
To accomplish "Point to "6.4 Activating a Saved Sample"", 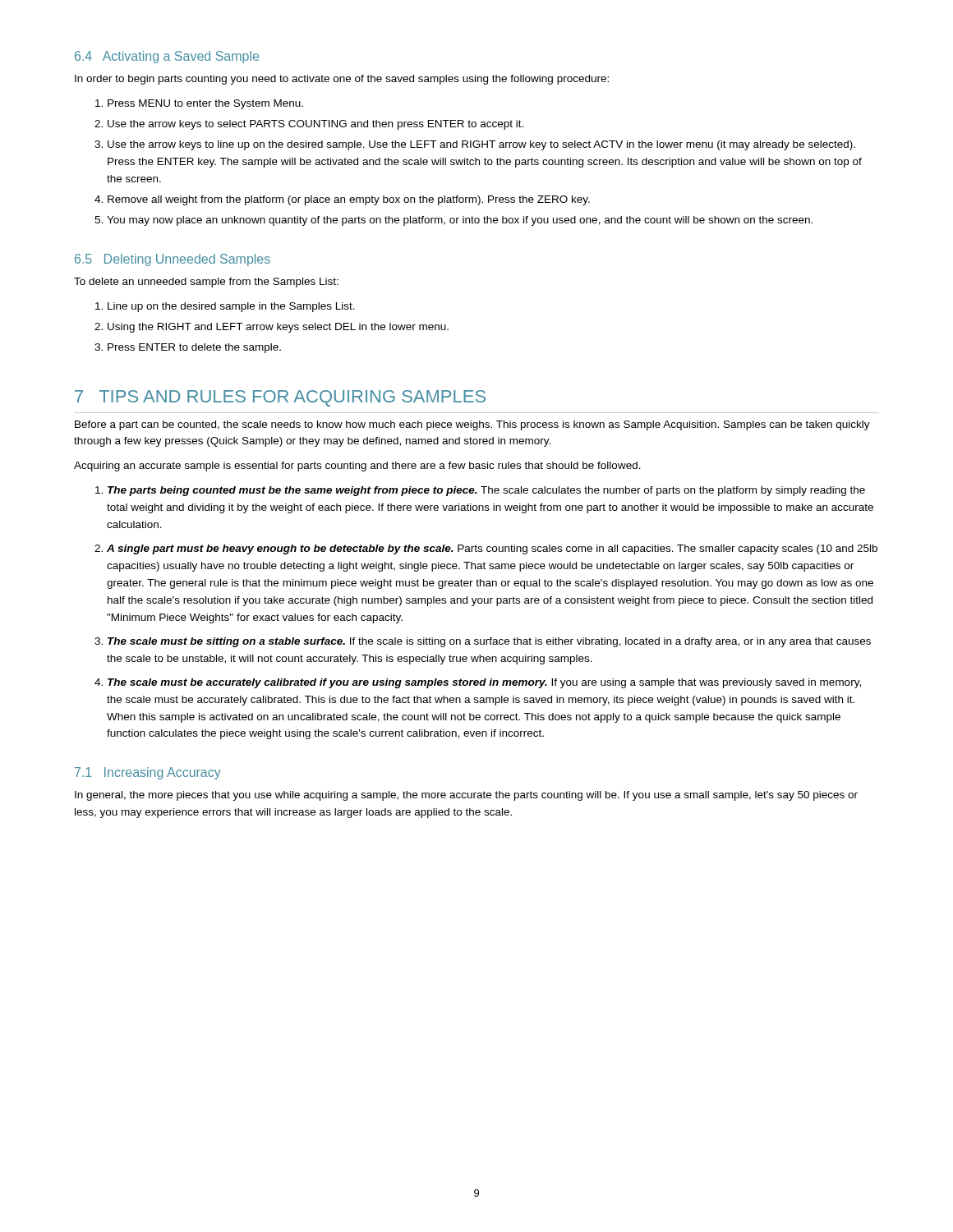I will coord(167,57).
